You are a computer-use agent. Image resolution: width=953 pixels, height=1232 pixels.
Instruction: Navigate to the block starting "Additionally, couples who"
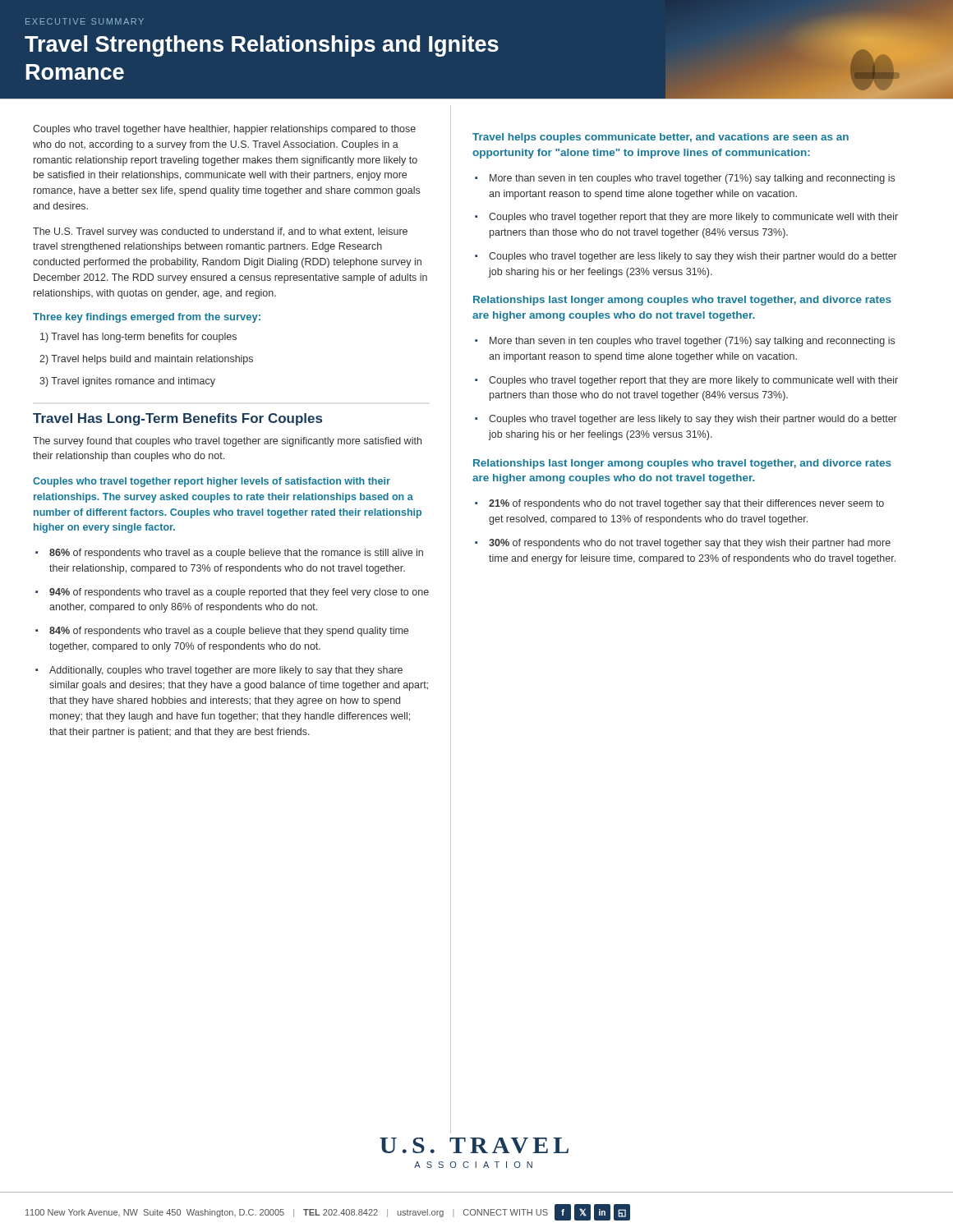click(239, 701)
